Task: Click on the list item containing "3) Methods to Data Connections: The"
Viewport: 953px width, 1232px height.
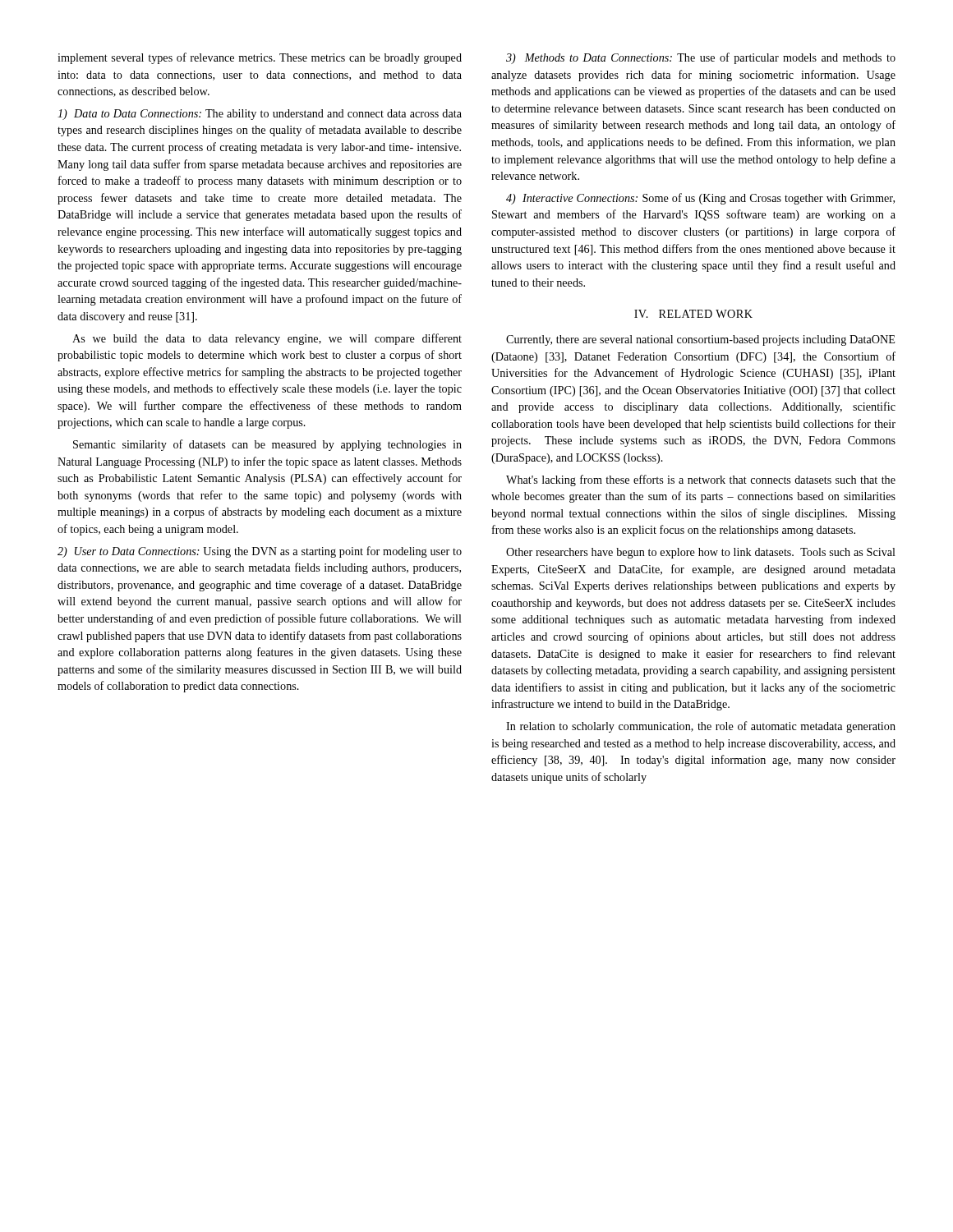Action: point(693,117)
